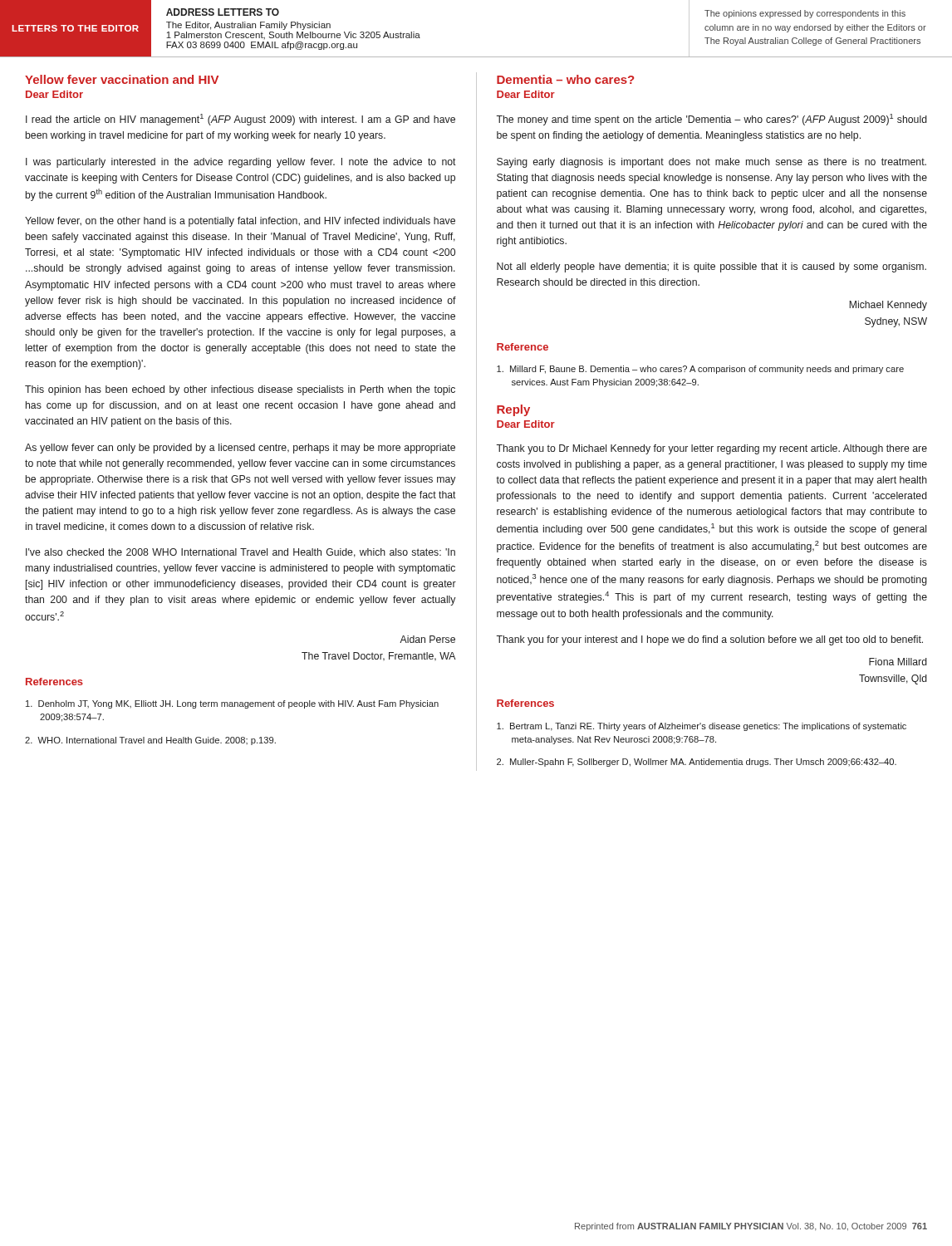Locate the text that says "Fiona Millard Townsville, Qld"

(898, 662)
